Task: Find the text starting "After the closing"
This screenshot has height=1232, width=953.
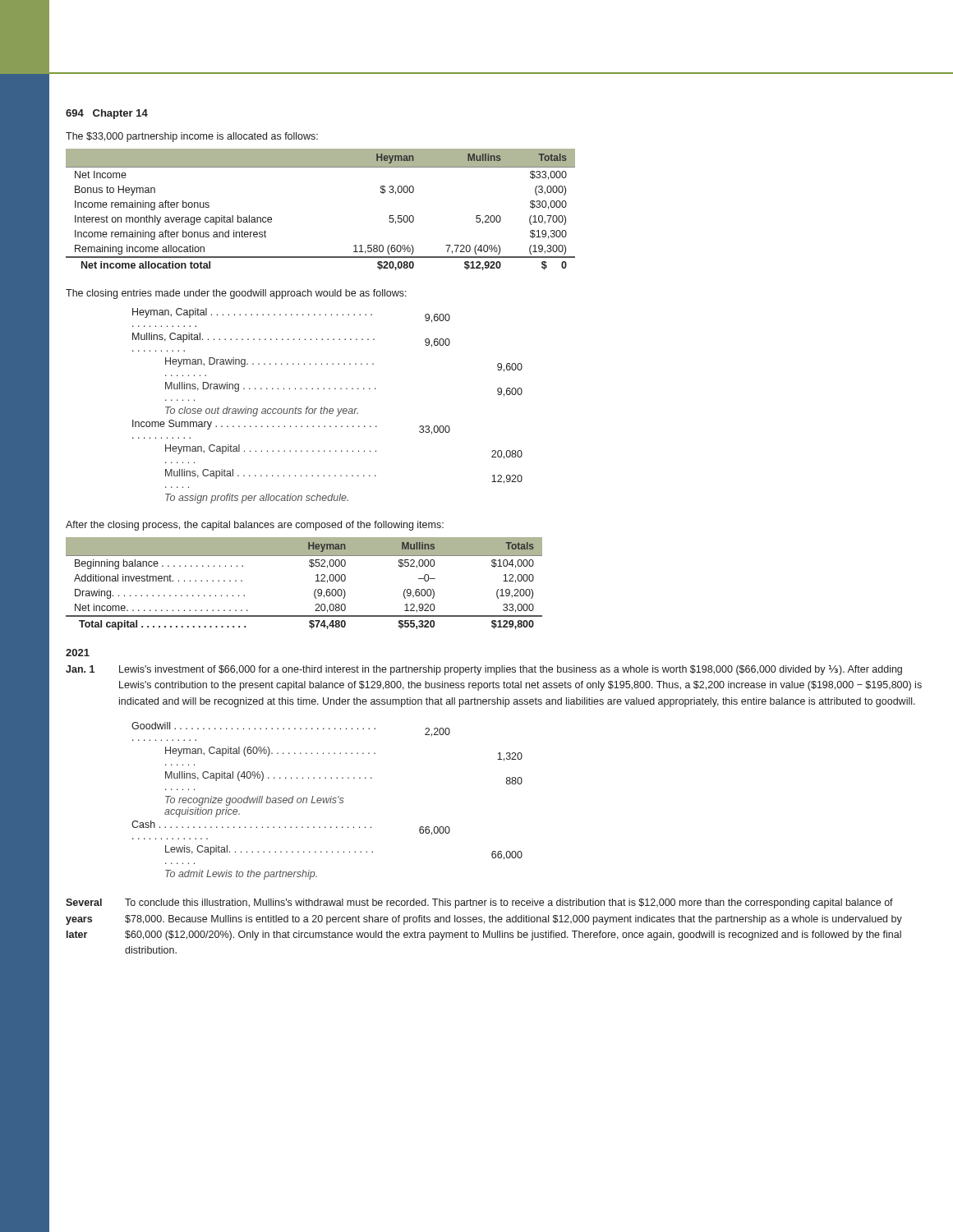Action: click(x=255, y=525)
